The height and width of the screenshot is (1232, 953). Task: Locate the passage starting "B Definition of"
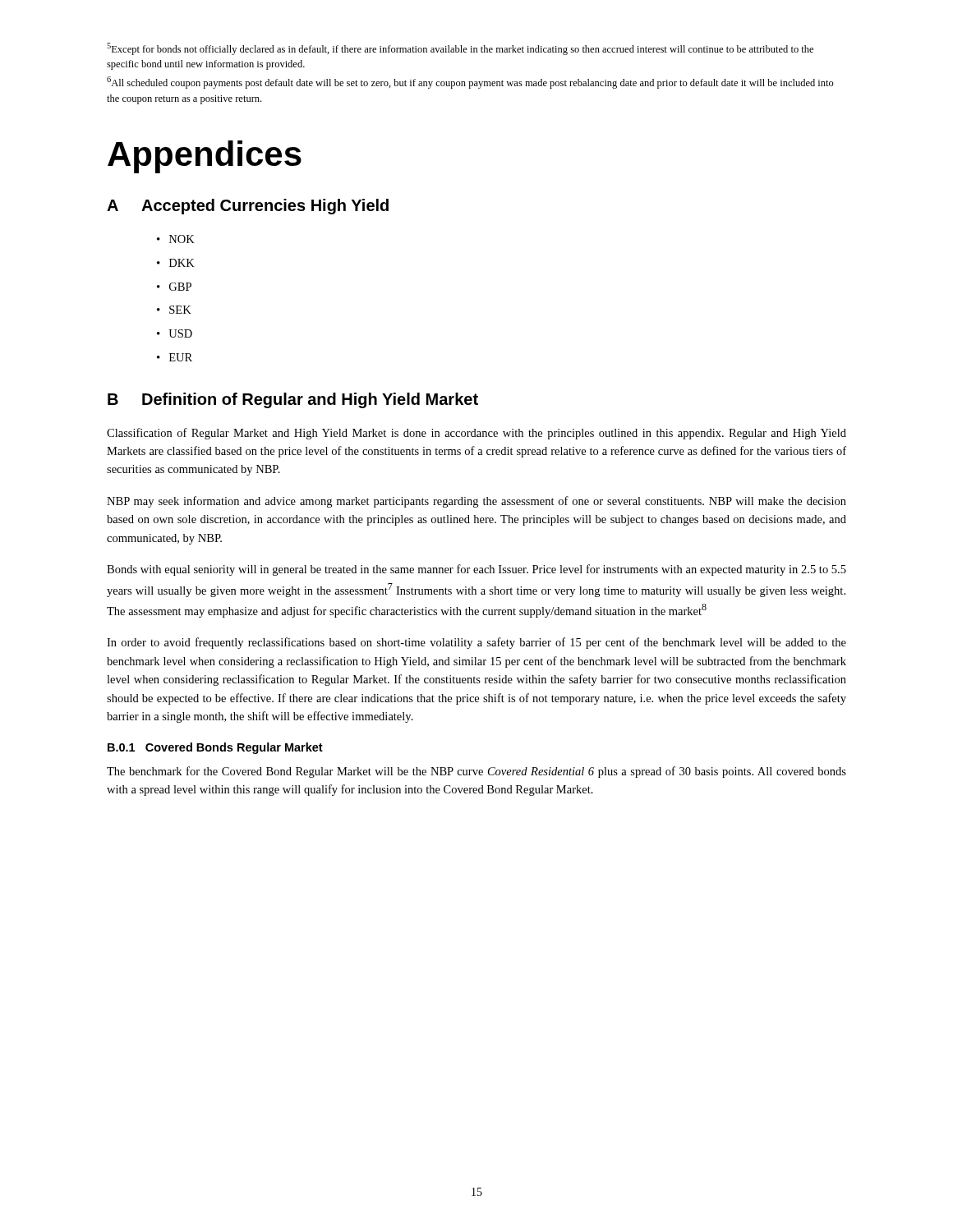coord(293,399)
